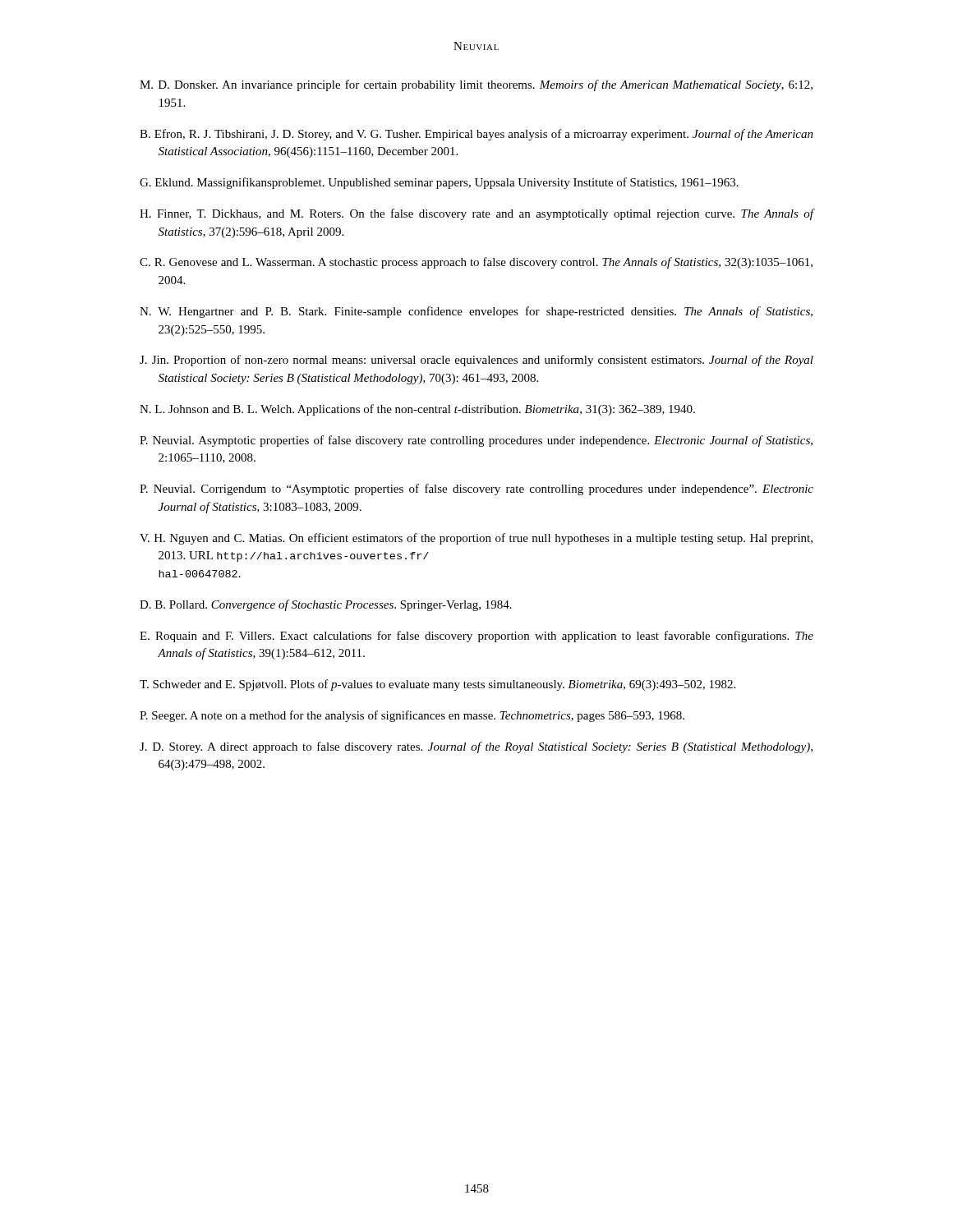Locate the block of text that opens with "H. Finner, T. Dickhaus,"
Screen dimensions: 1232x953
coord(476,223)
